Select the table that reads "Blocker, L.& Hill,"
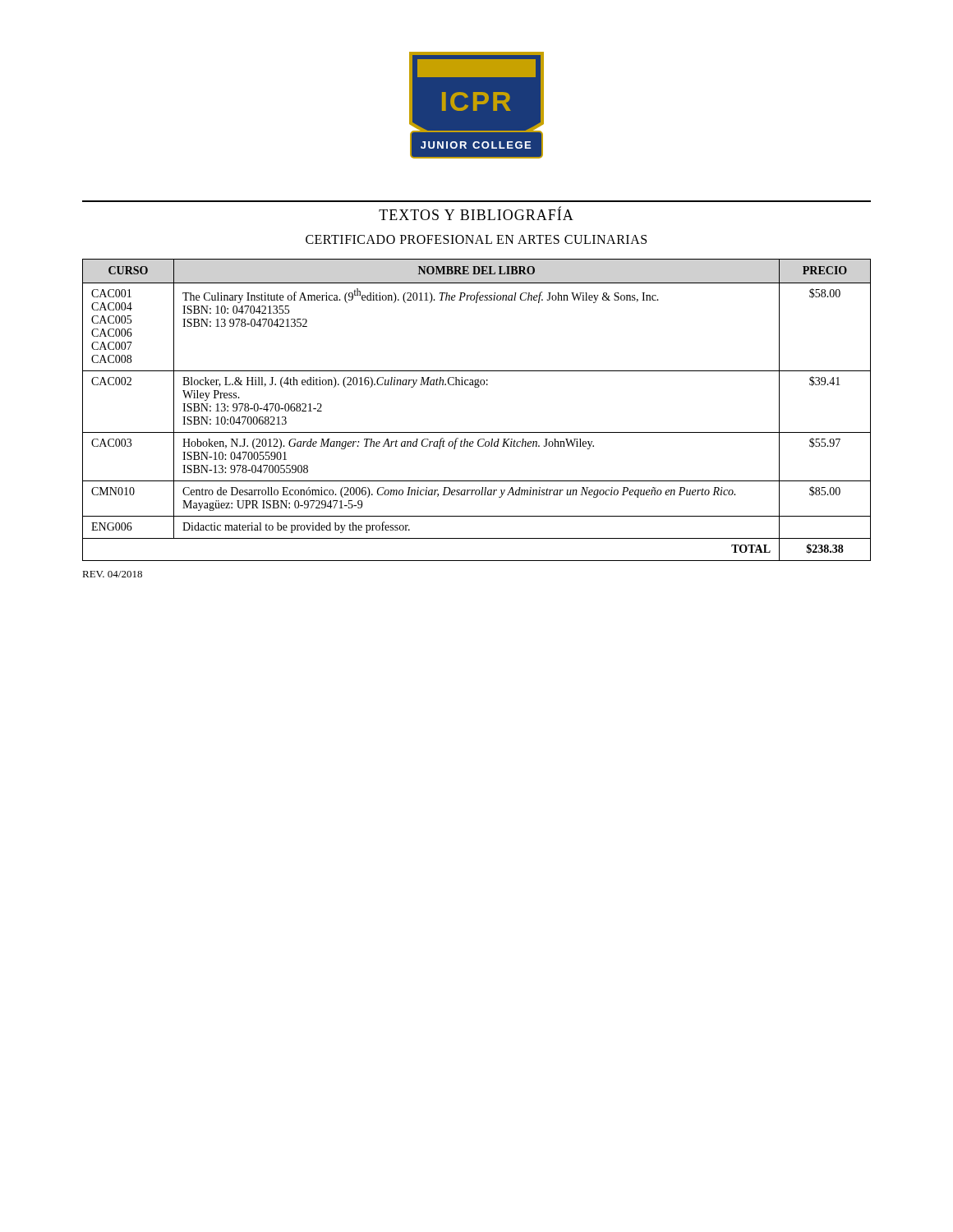 476,410
